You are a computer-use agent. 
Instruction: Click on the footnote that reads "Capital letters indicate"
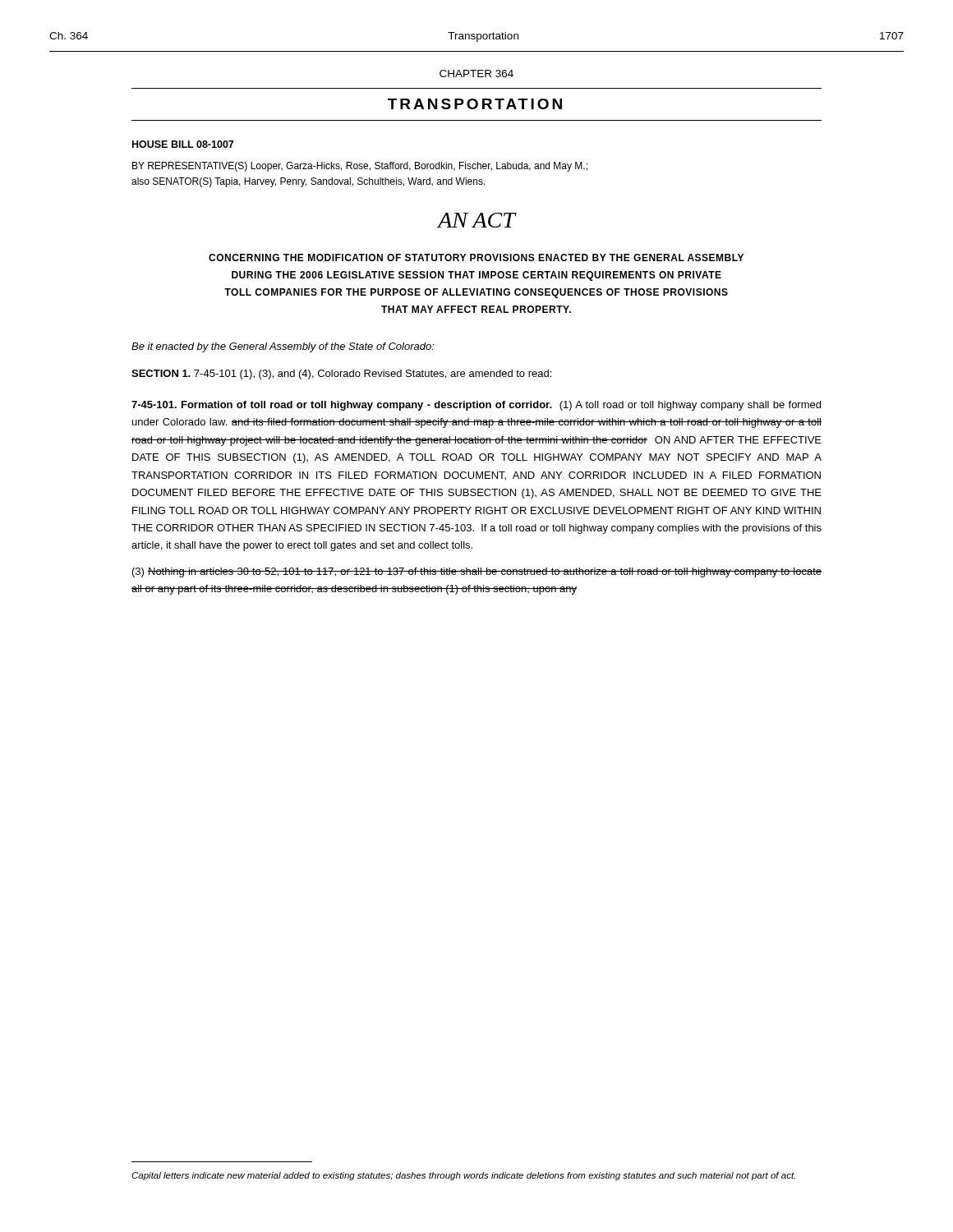click(x=464, y=1175)
